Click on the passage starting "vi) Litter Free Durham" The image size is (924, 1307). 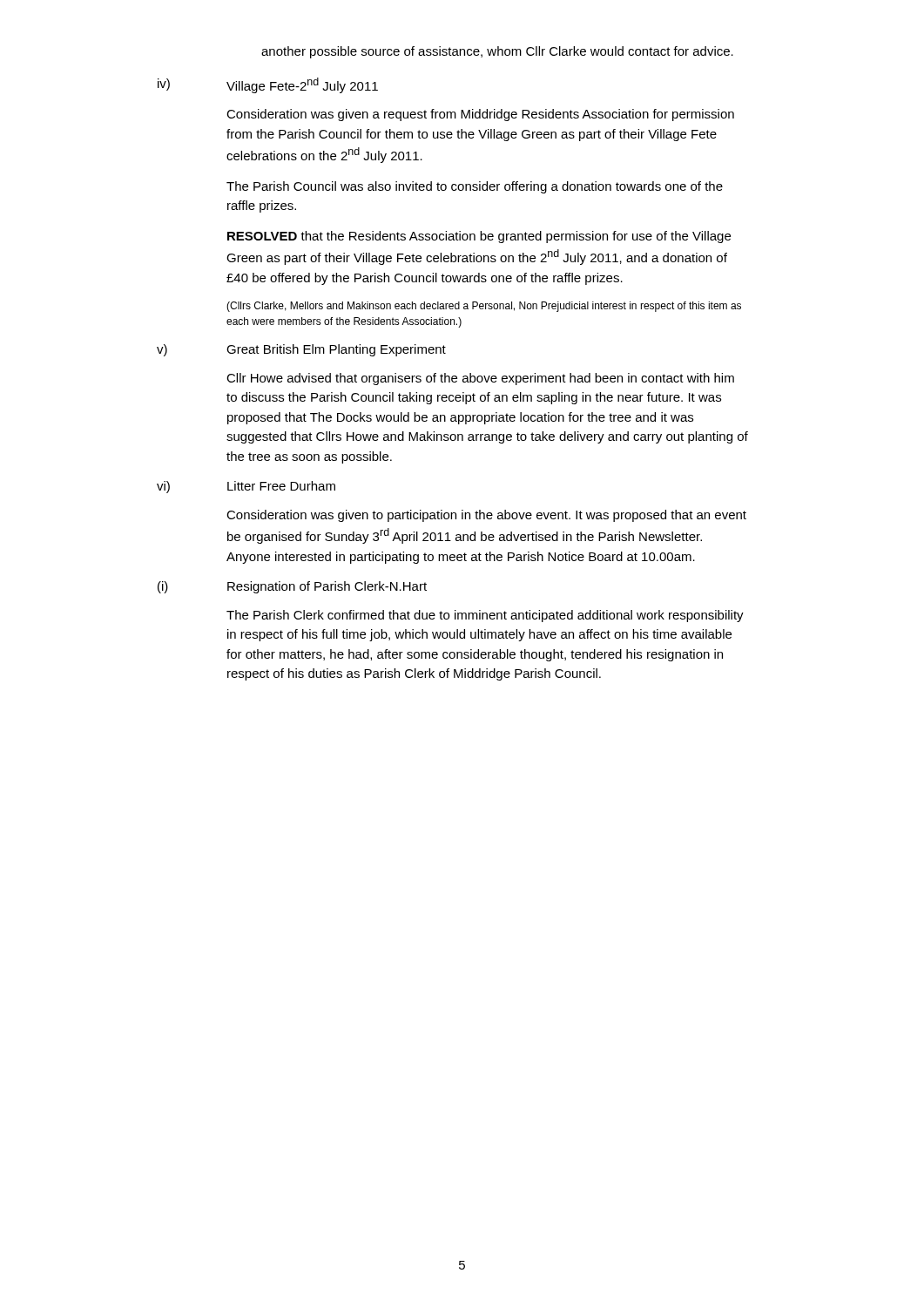246,487
